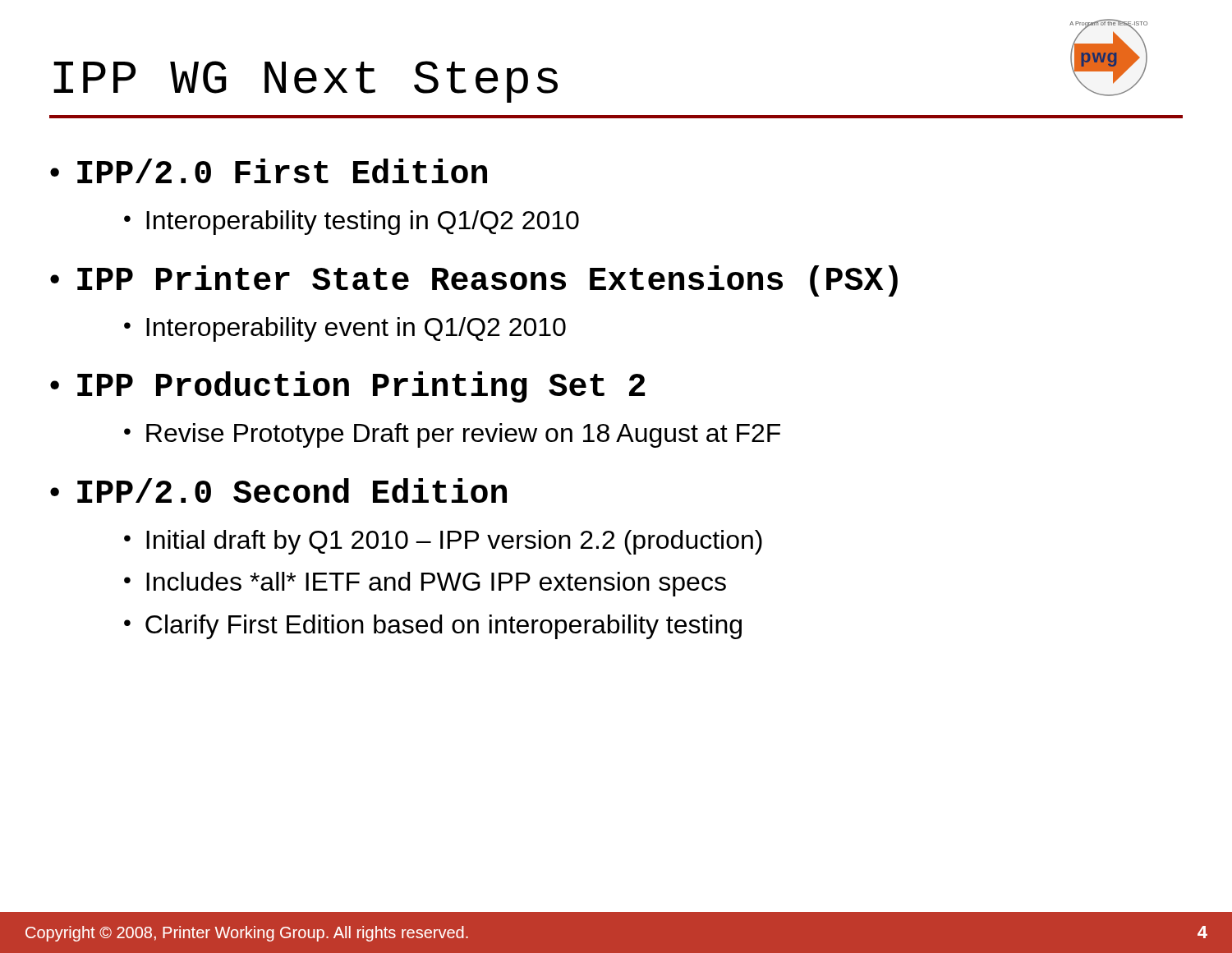The width and height of the screenshot is (1232, 953).
Task: Click on the text block starting "• IPP Printer State Reasons Extensions"
Action: (x=476, y=281)
